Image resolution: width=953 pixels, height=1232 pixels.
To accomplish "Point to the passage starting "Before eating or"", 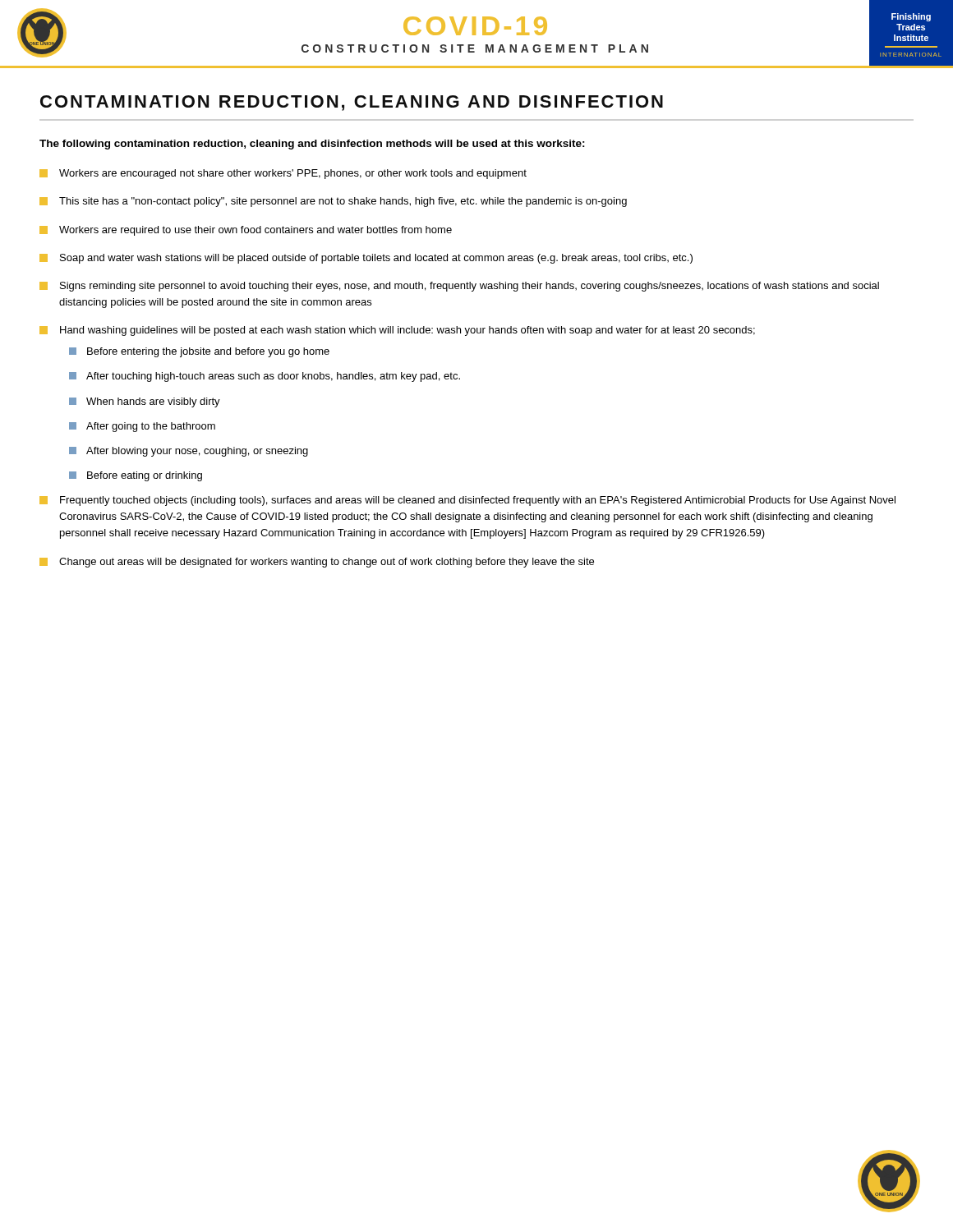I will pyautogui.click(x=136, y=476).
